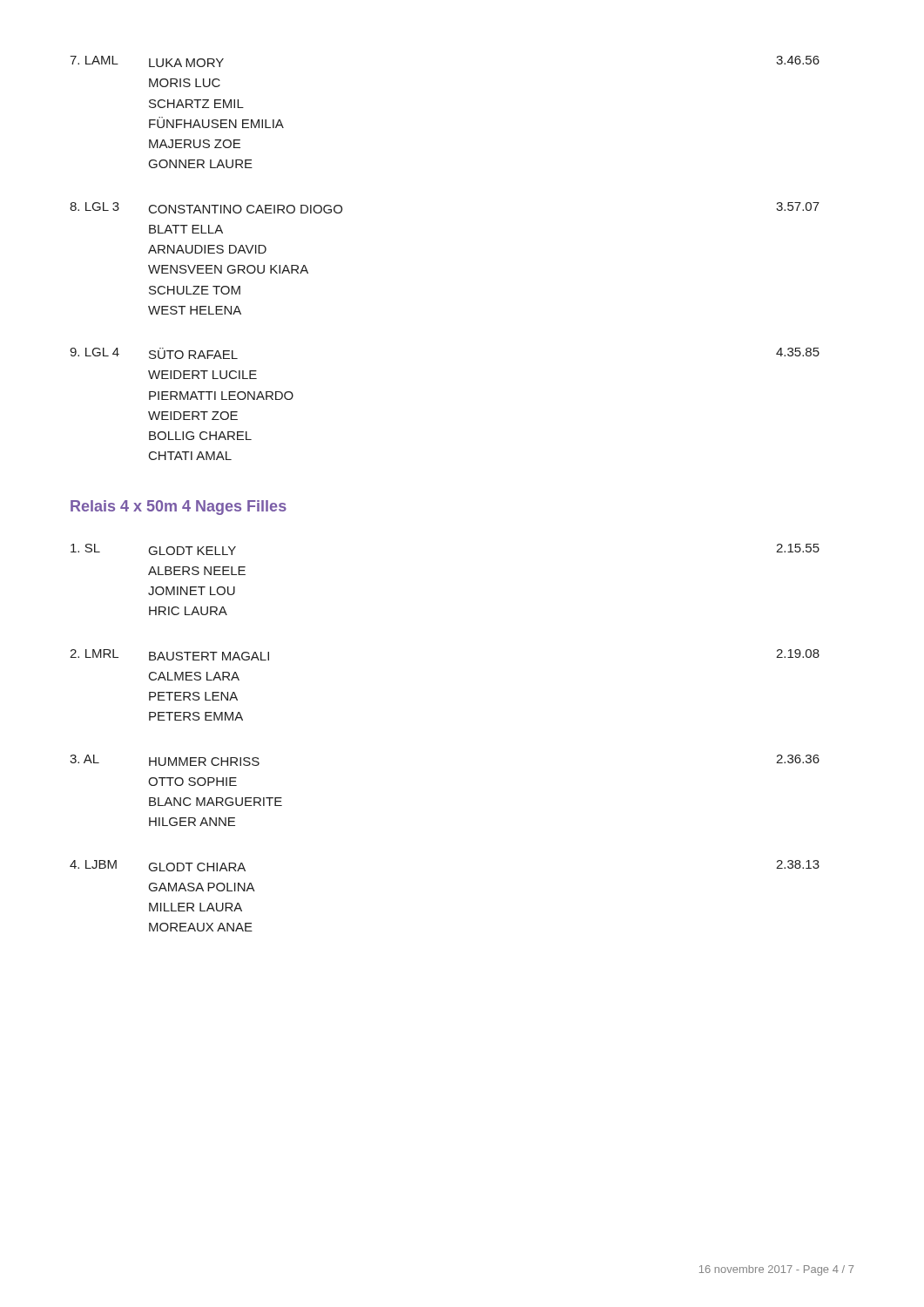Viewport: 924px width, 1307px height.
Task: Point to the element starting "Relais 4 x 50m 4 Nages Filles"
Action: [x=178, y=506]
